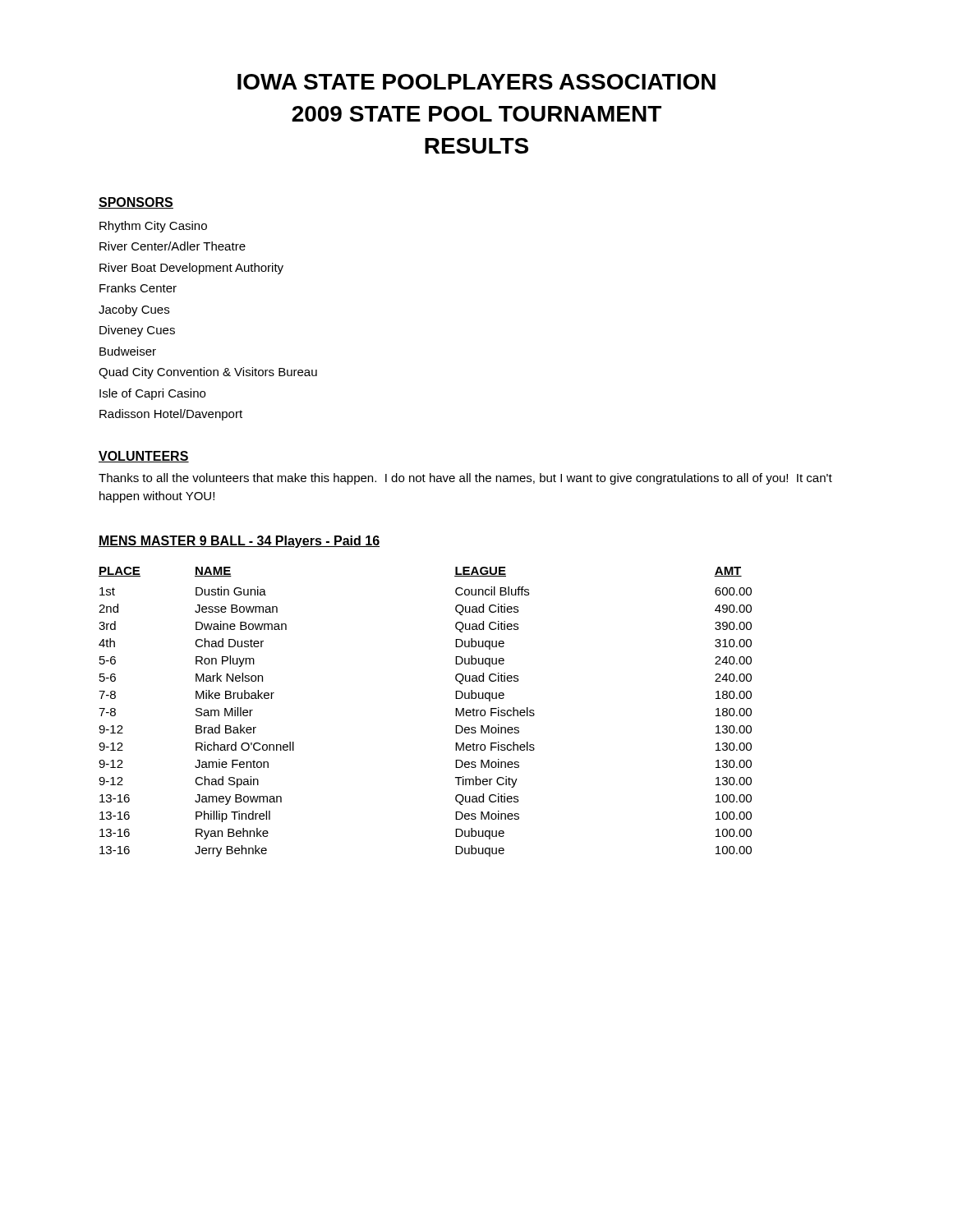The width and height of the screenshot is (953, 1232).
Task: Point to the text block starting "Rhythm City Casino River Center/Adler Theatre River Boat"
Action: tap(153, 227)
